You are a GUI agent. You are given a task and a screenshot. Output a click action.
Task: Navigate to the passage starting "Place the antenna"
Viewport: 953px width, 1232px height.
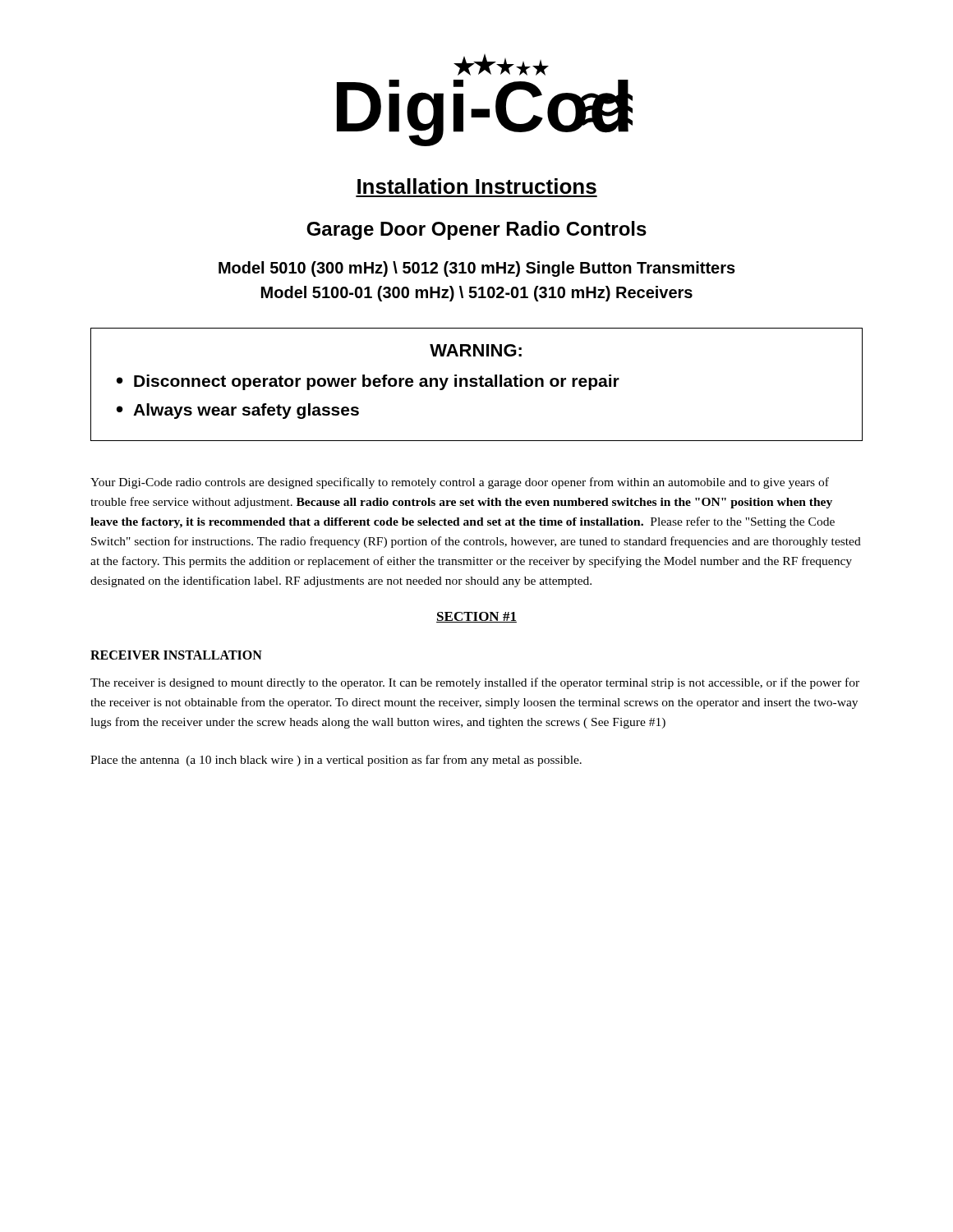click(x=336, y=759)
